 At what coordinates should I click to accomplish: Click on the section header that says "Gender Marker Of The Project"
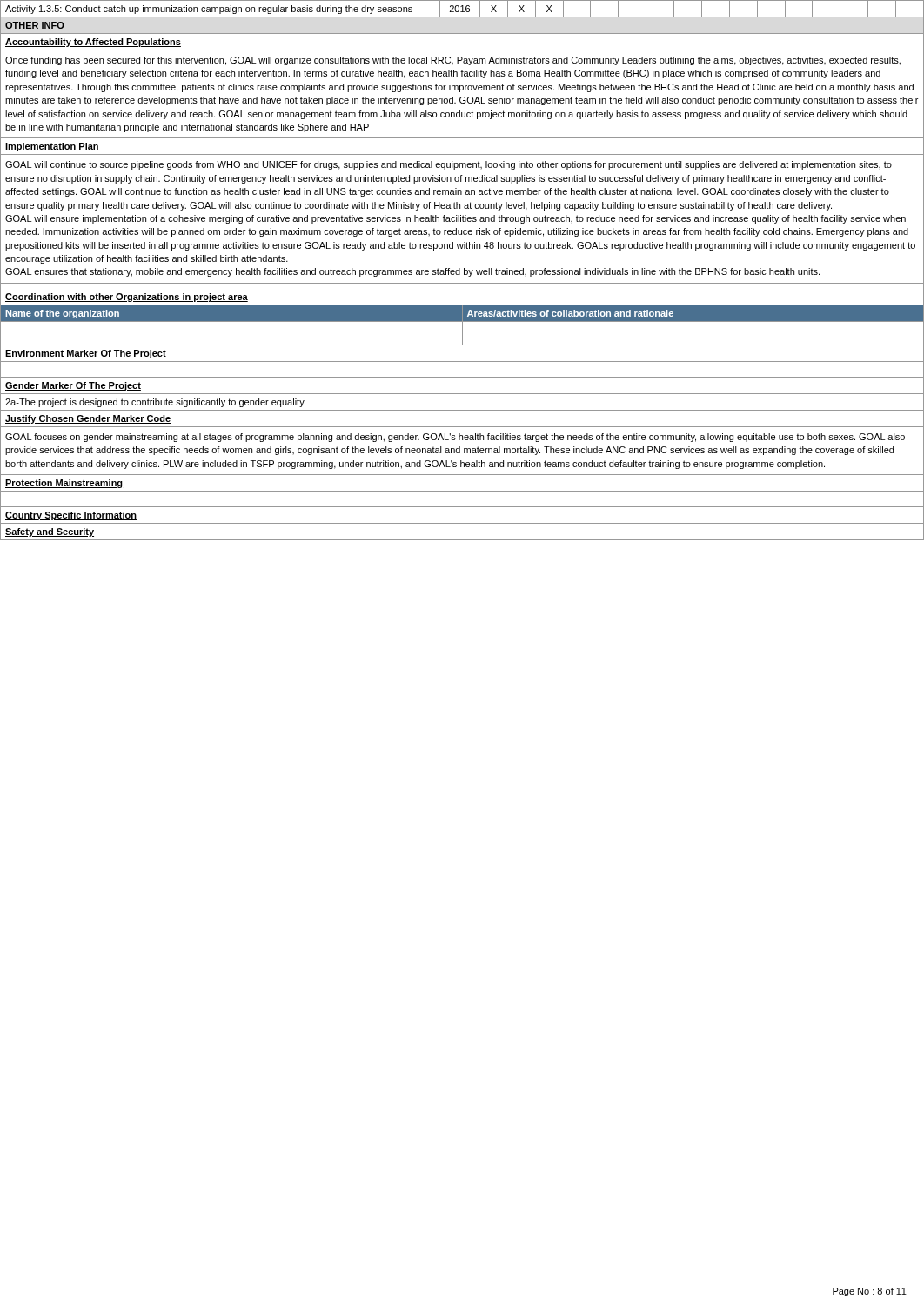click(x=73, y=385)
